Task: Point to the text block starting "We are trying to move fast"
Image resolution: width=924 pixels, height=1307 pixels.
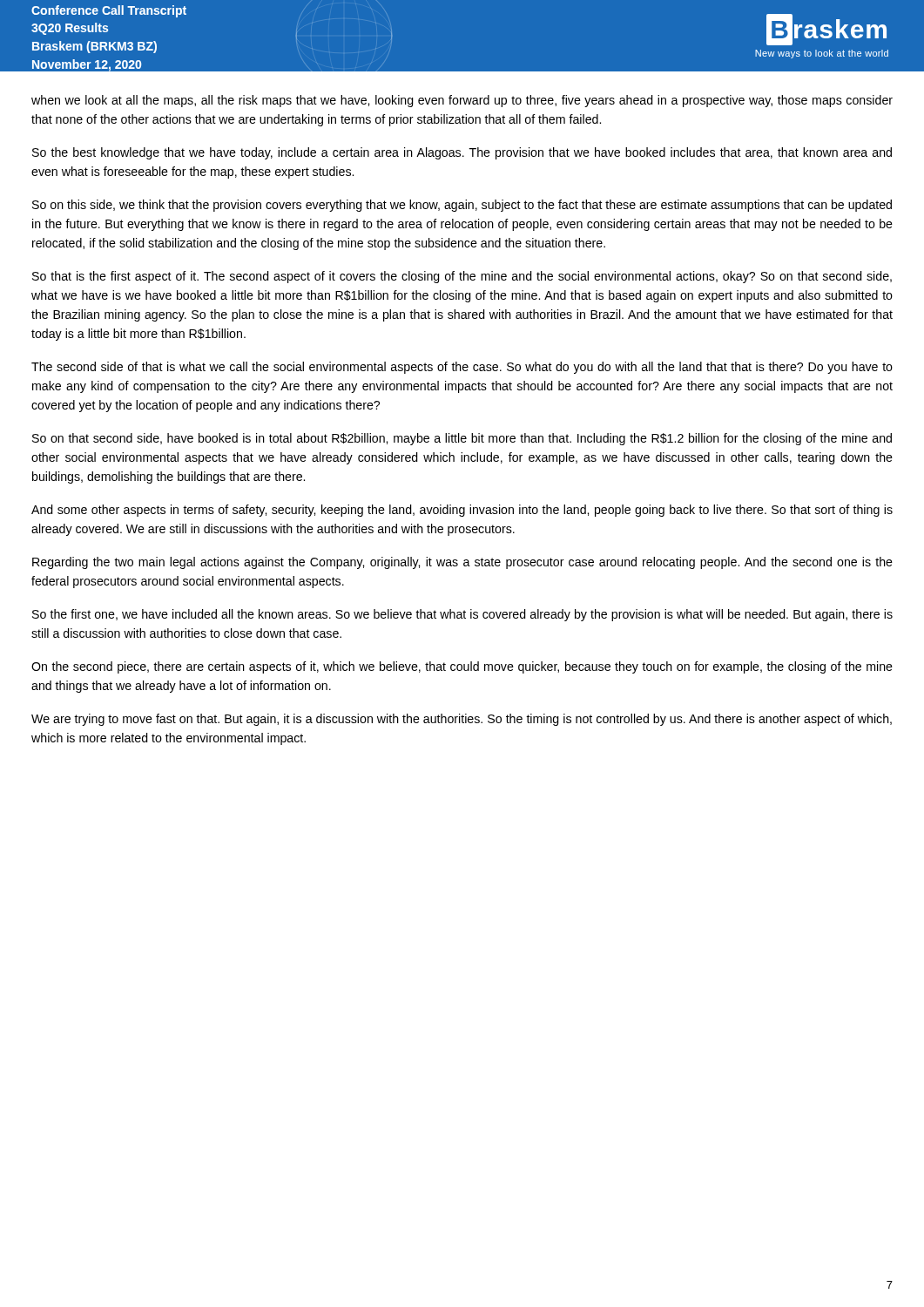Action: point(462,728)
